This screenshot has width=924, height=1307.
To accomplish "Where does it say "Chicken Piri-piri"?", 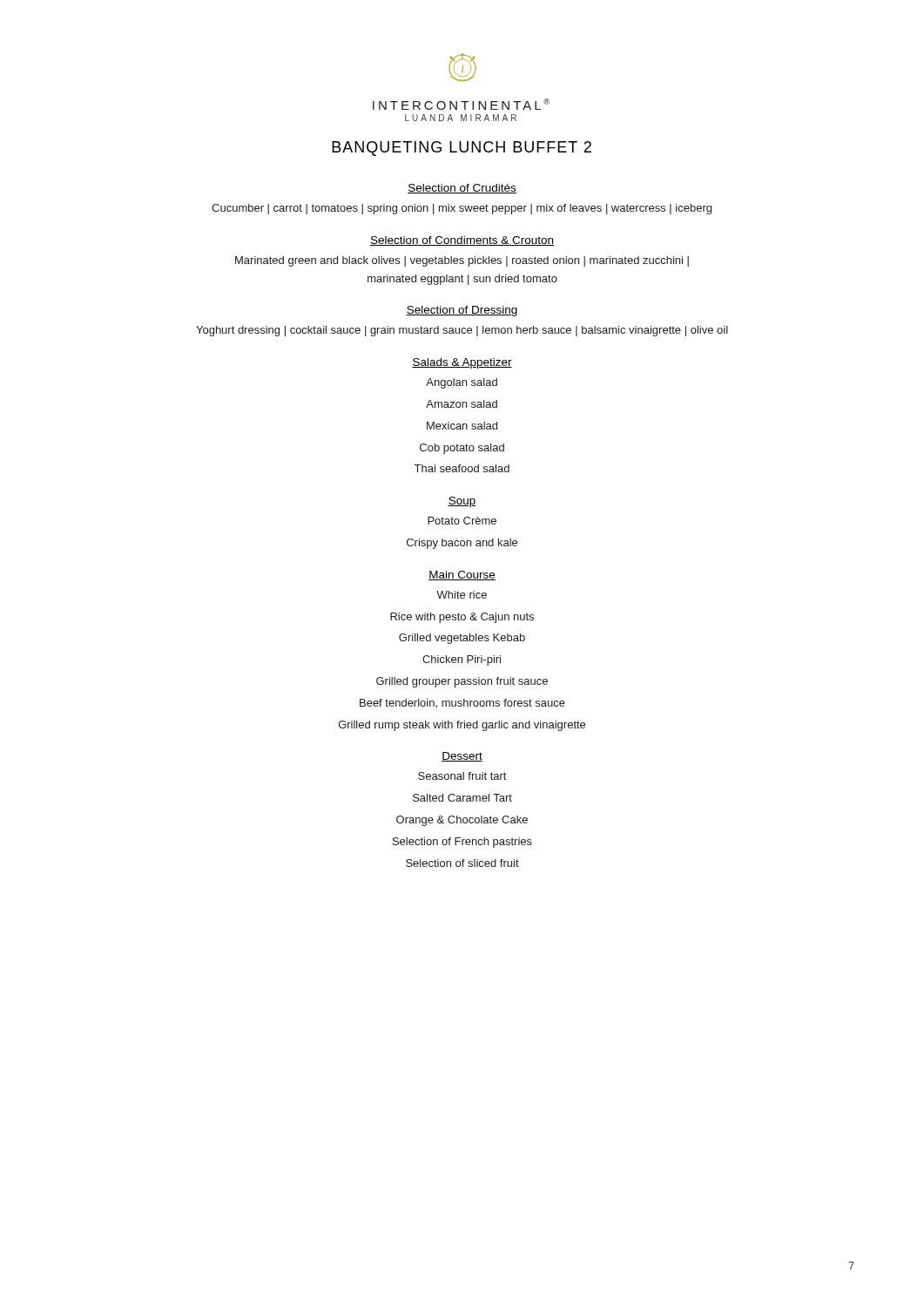I will (462, 659).
